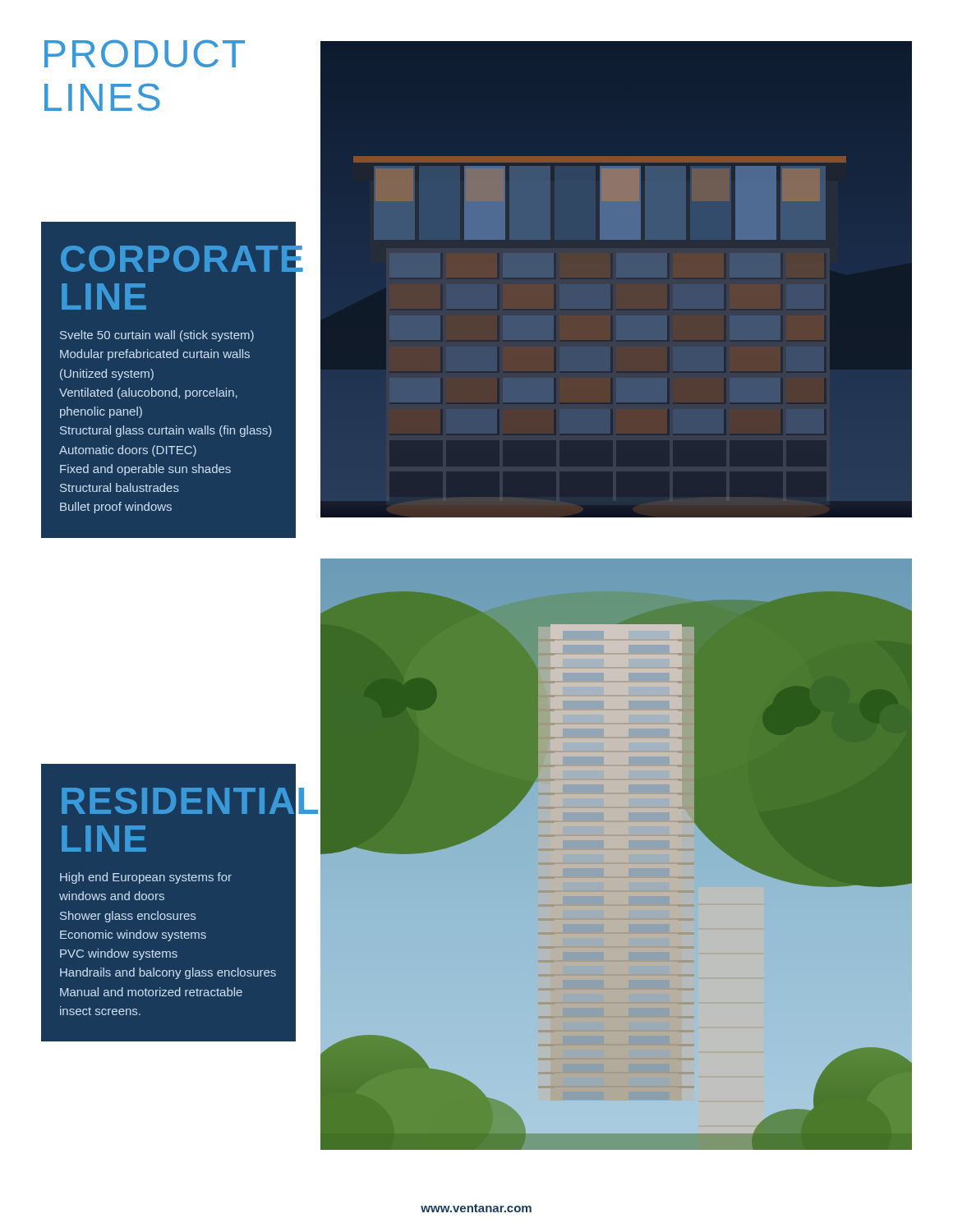
Task: Find the region starting "PVC window systems"
Action: pyautogui.click(x=118, y=953)
